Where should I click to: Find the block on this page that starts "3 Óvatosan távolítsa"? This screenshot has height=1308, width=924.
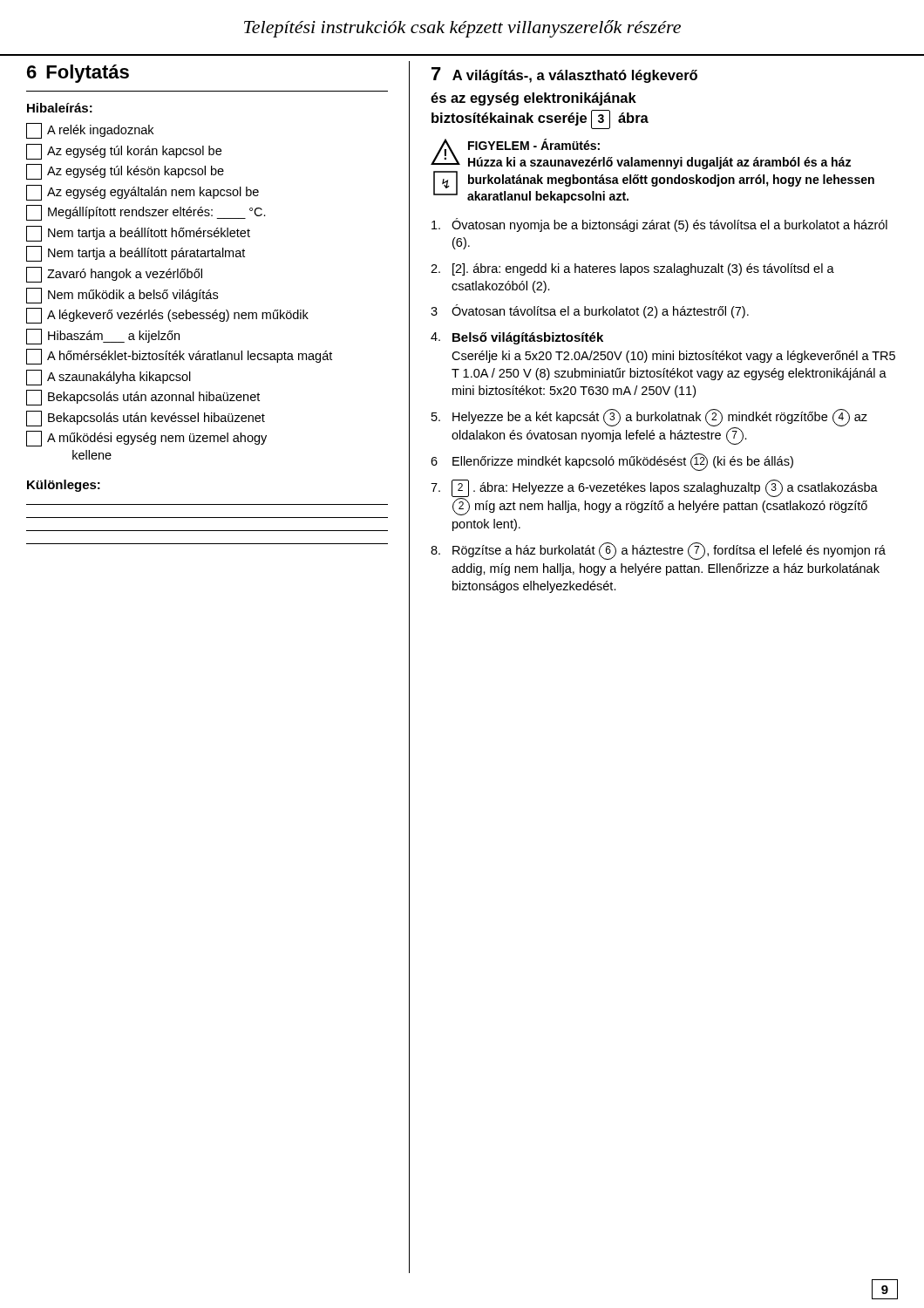tap(664, 312)
